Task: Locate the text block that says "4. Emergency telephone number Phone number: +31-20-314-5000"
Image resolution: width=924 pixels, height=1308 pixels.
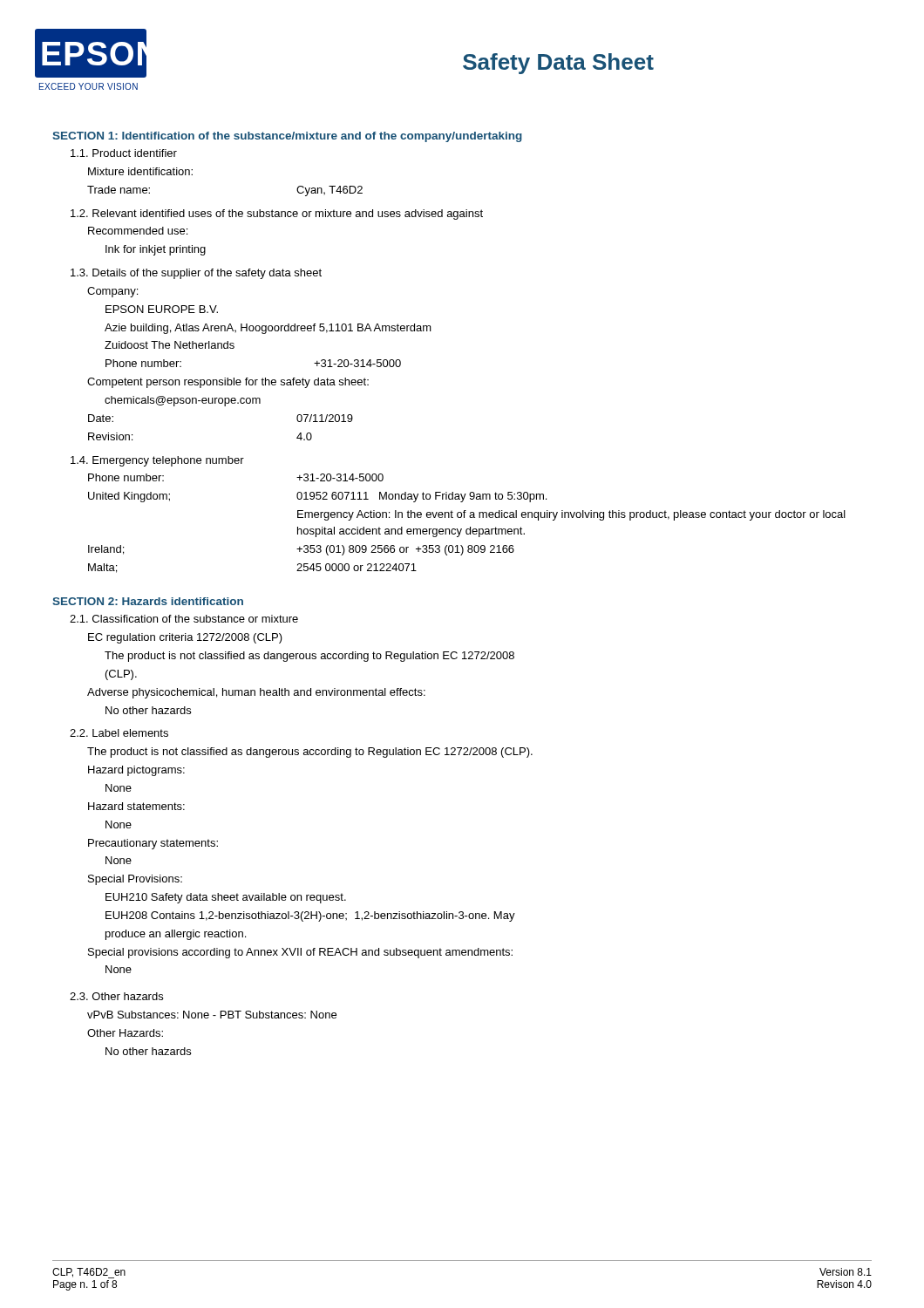Action: pyautogui.click(x=462, y=514)
